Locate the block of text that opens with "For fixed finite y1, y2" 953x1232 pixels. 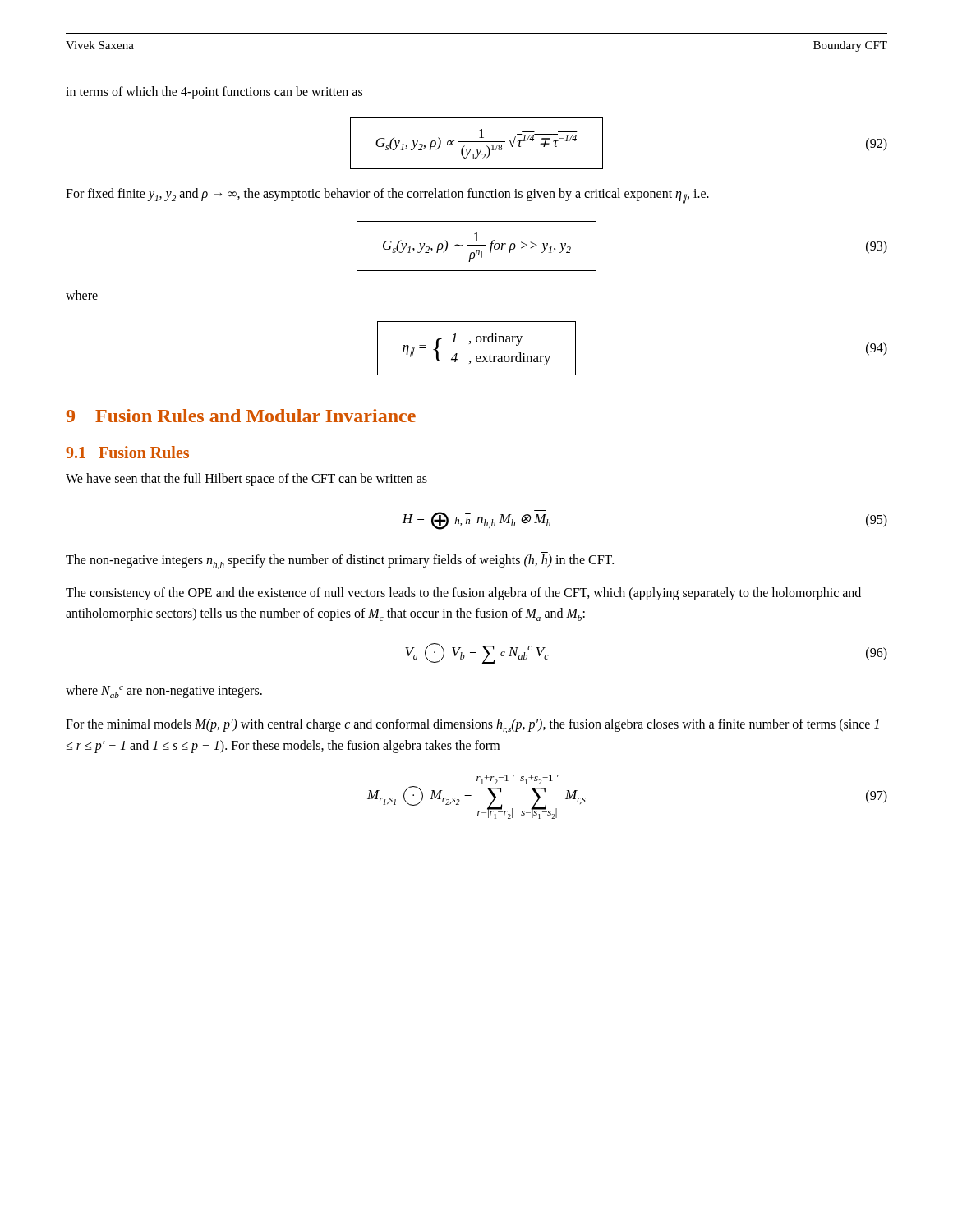tap(388, 195)
